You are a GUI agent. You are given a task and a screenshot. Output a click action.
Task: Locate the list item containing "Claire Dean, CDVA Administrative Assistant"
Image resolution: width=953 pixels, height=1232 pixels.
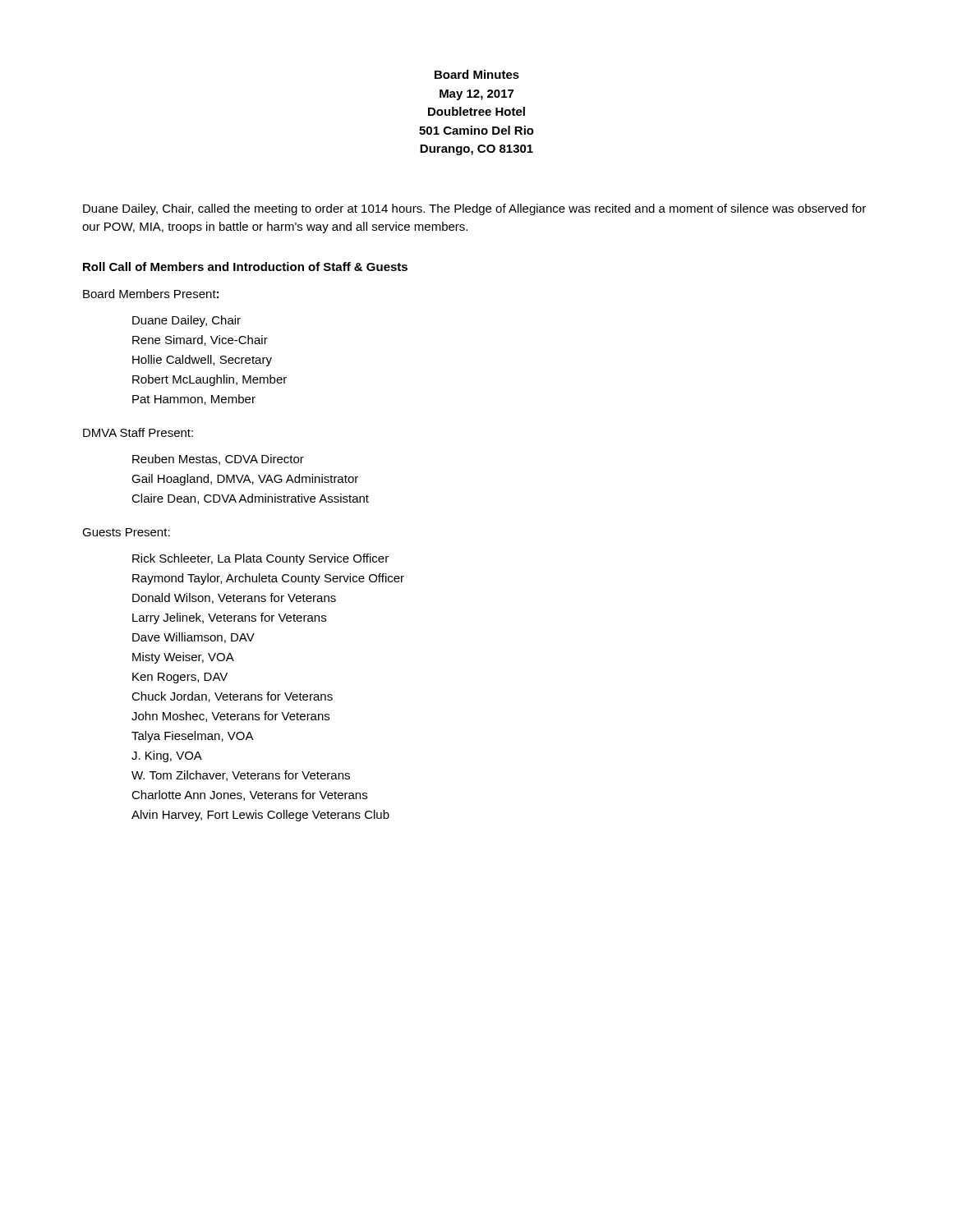tap(250, 499)
